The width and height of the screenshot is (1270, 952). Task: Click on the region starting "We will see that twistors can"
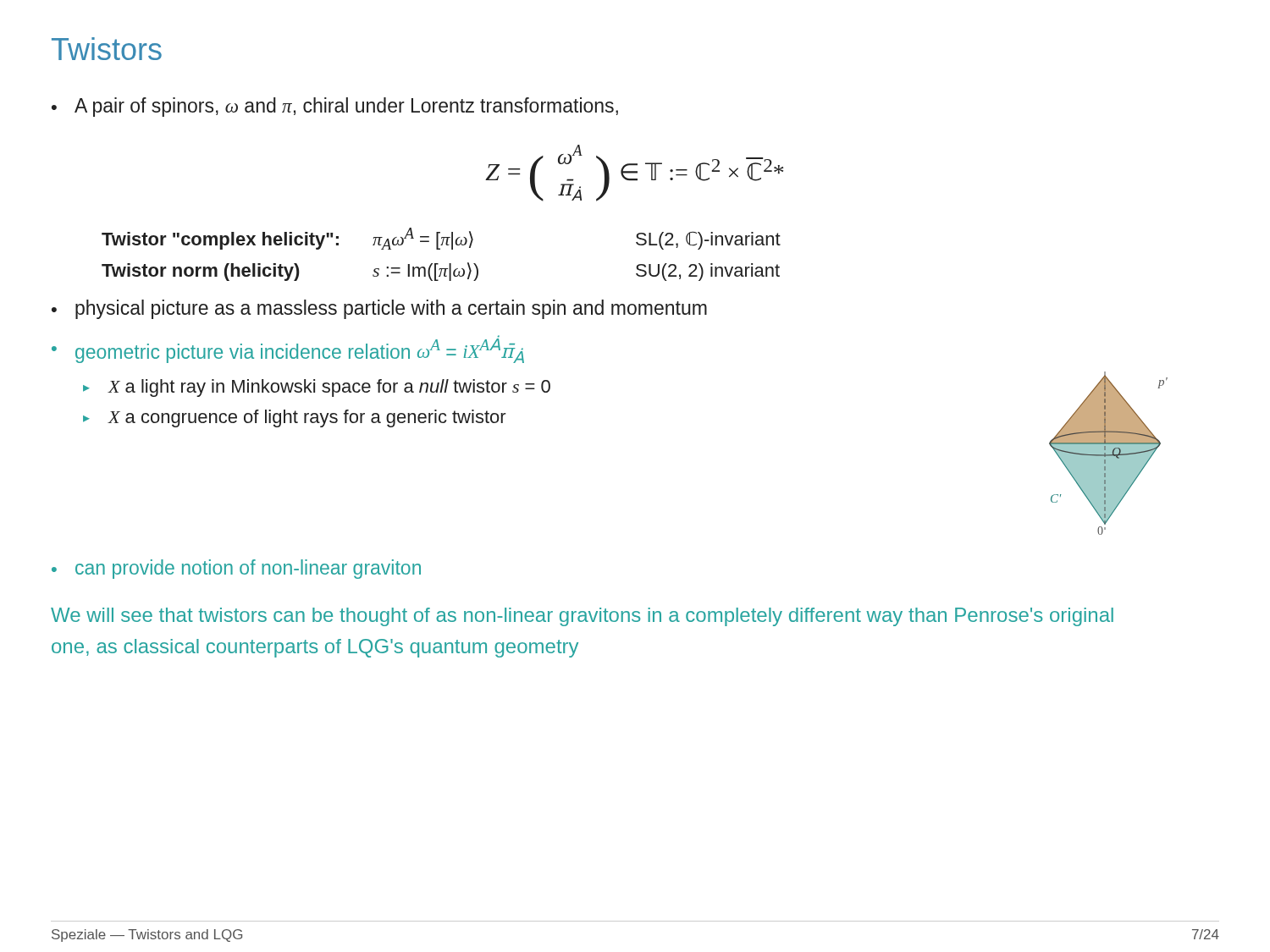click(x=583, y=630)
